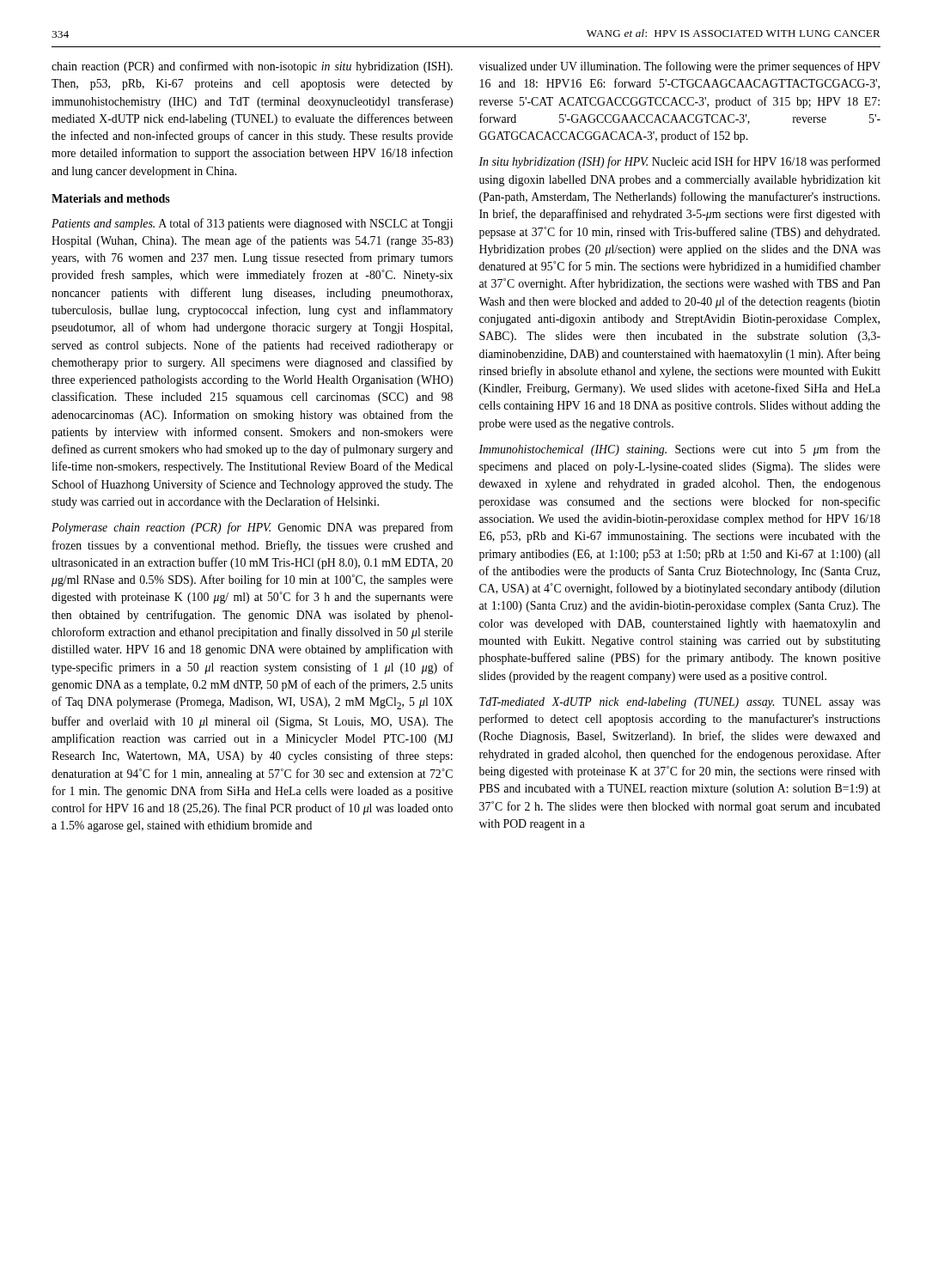This screenshot has width=932, height=1288.
Task: Click on the text starting "chain reaction (PCR) and confirmed with non-isotopic"
Action: (252, 119)
